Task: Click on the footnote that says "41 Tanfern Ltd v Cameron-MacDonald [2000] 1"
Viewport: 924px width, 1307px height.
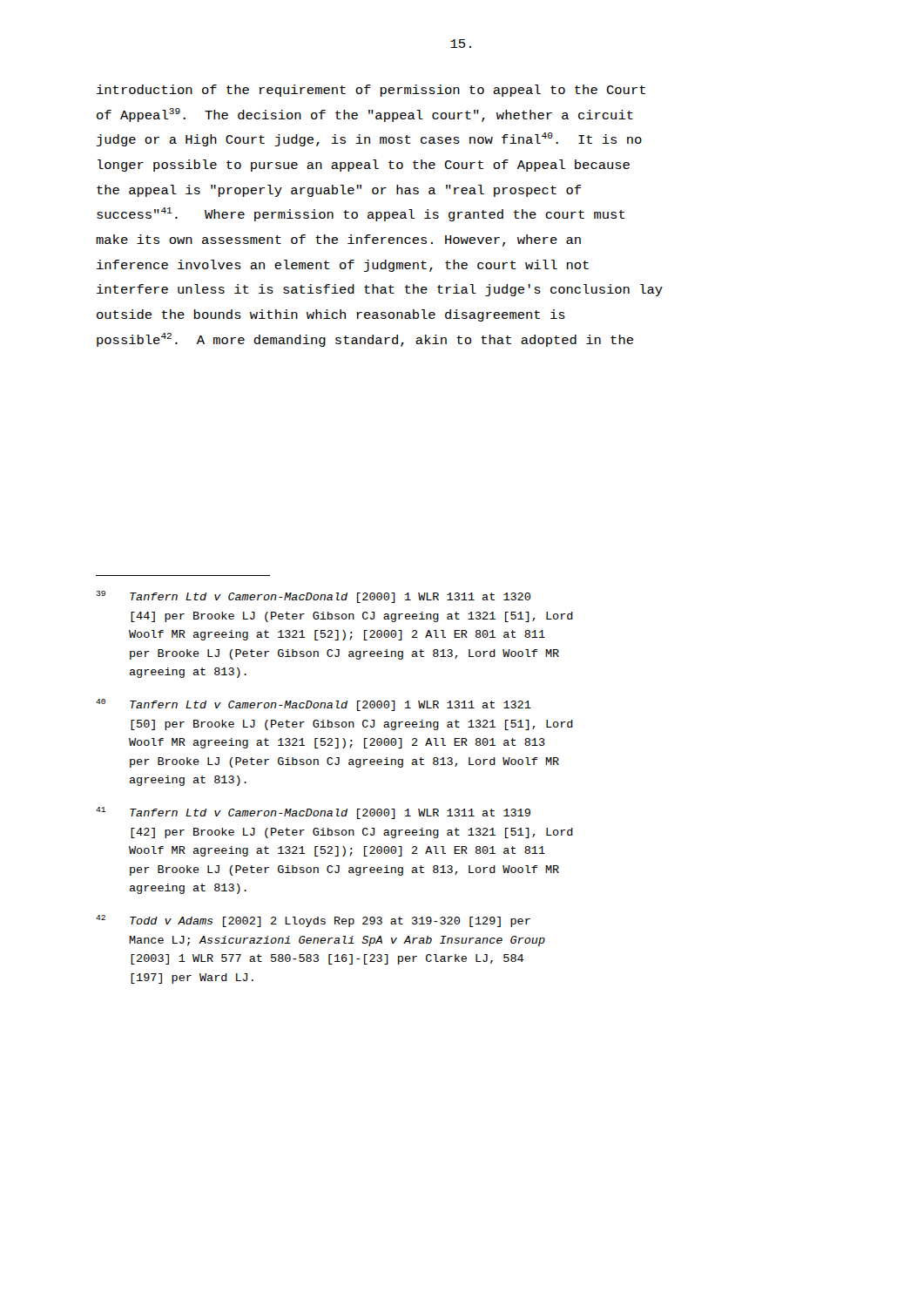Action: (462, 851)
